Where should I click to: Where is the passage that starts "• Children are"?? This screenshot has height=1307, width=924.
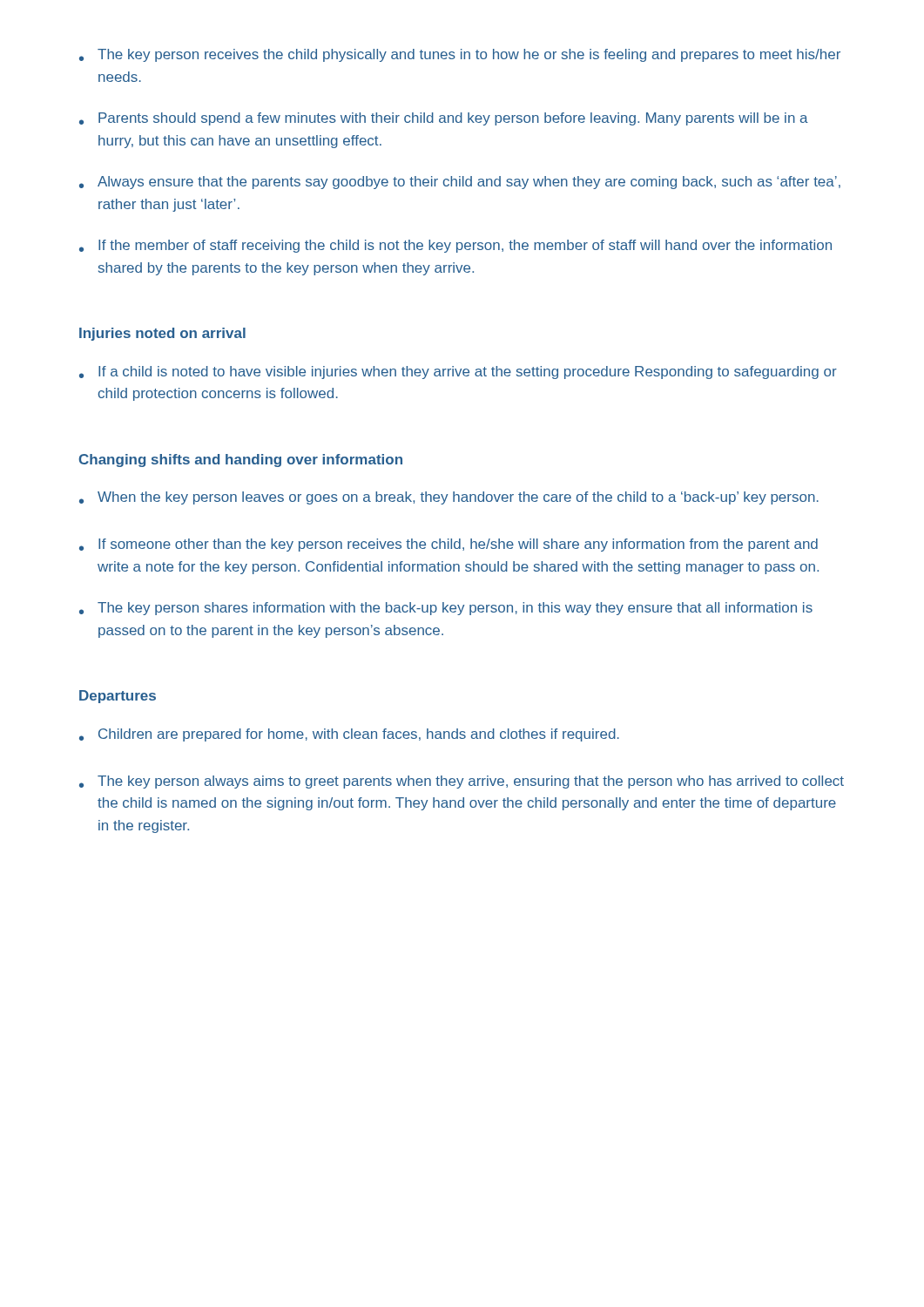[x=462, y=737]
